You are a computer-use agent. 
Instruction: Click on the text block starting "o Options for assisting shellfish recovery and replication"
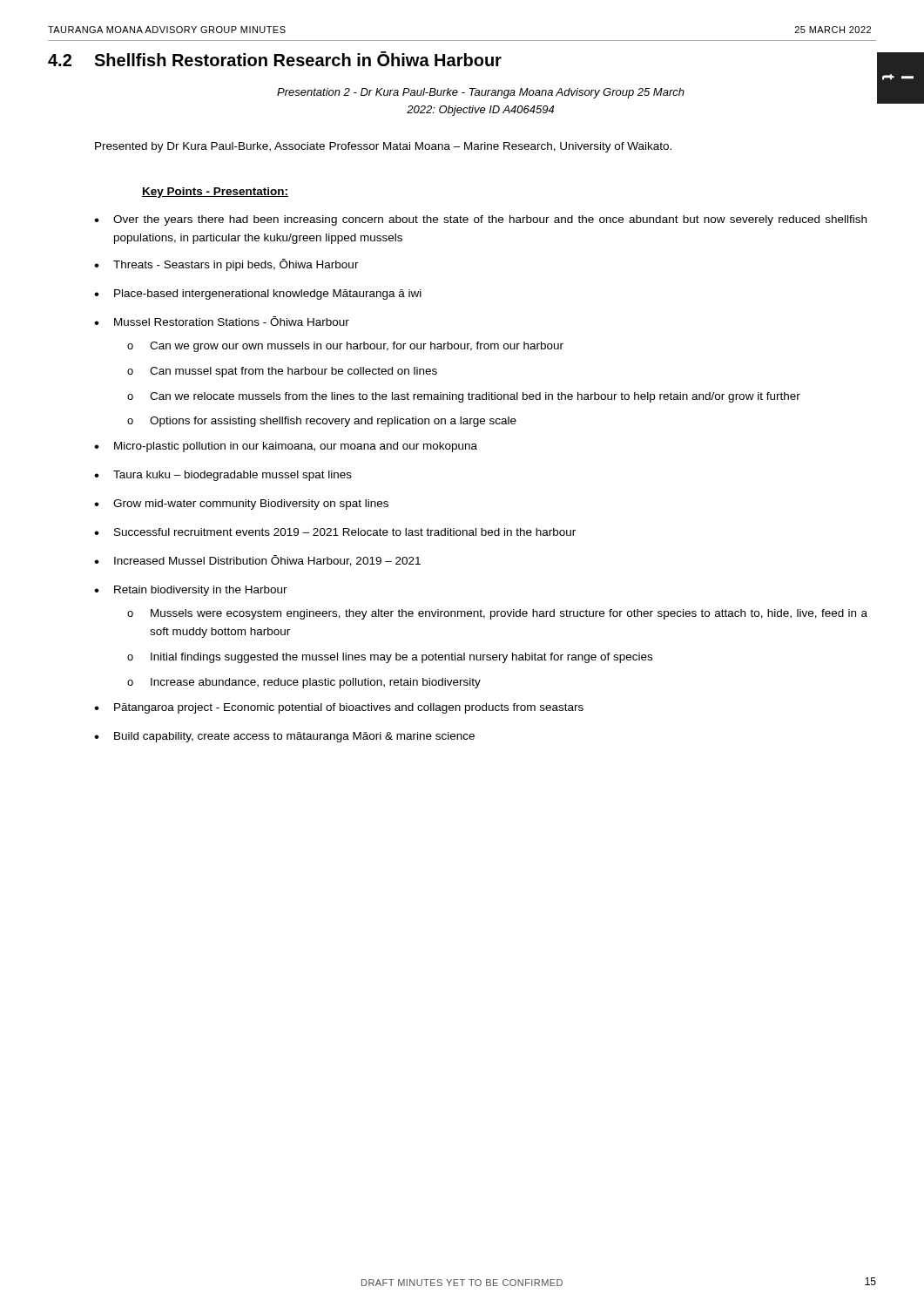click(497, 422)
